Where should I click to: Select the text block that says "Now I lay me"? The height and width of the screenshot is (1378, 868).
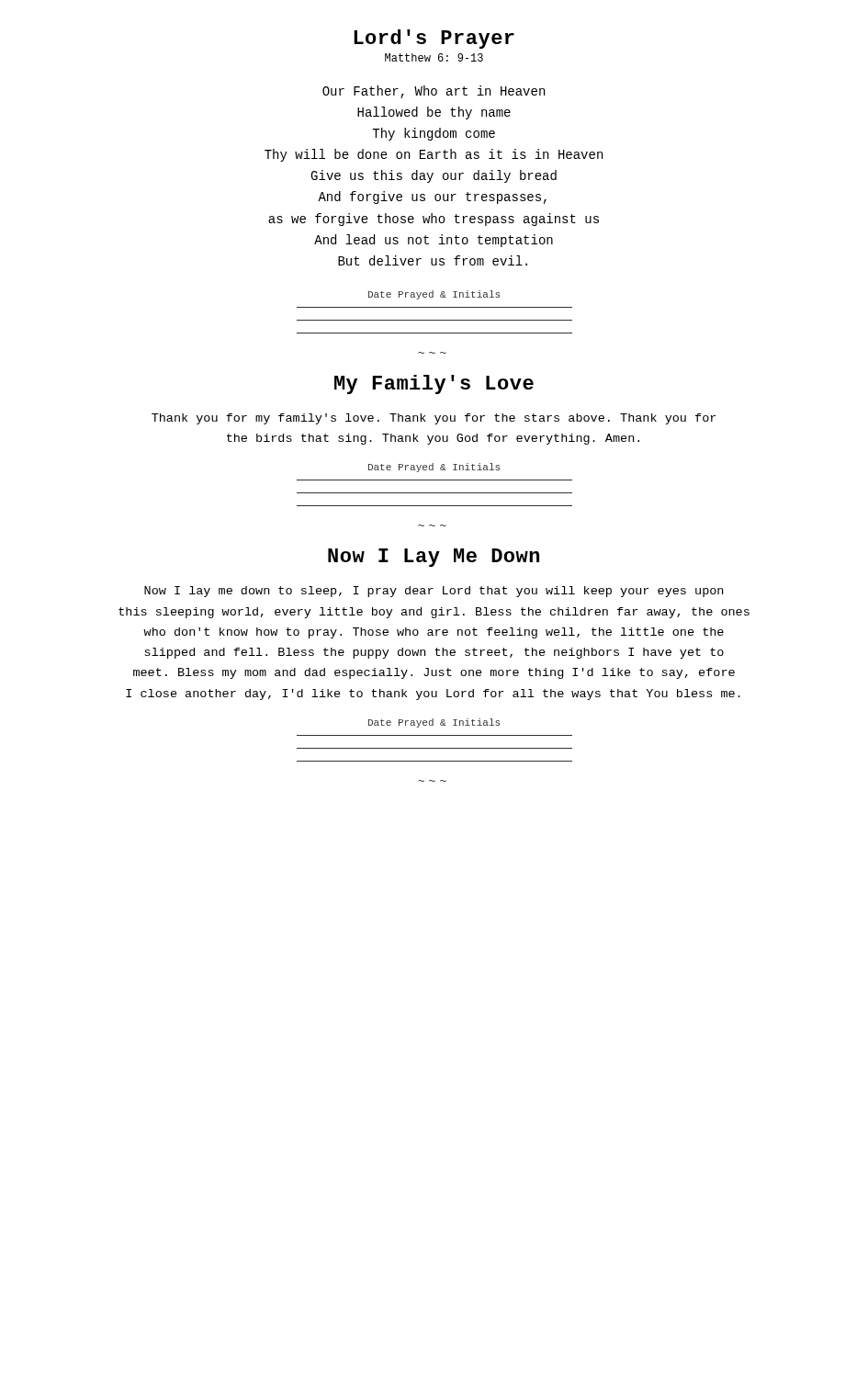tap(434, 643)
